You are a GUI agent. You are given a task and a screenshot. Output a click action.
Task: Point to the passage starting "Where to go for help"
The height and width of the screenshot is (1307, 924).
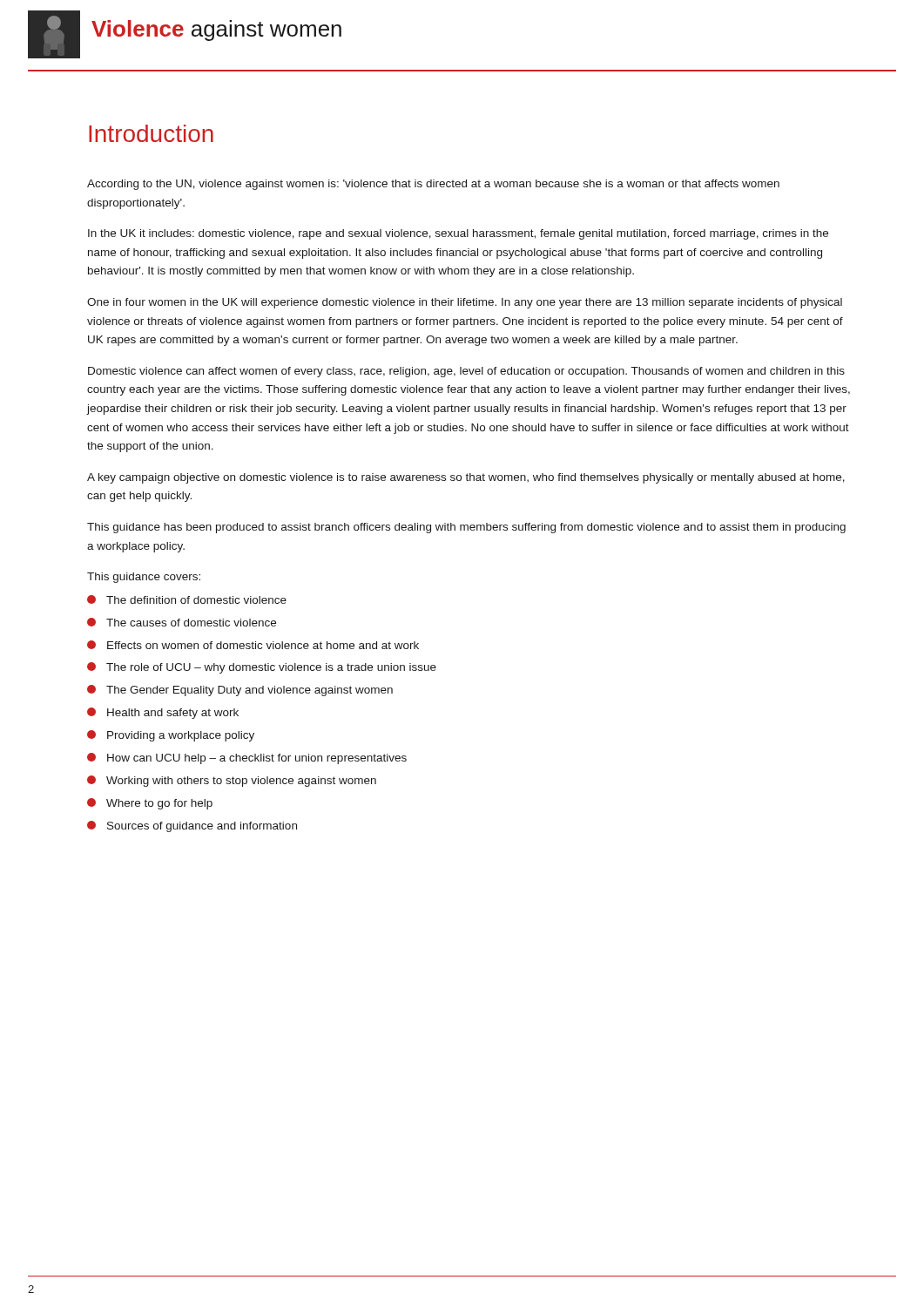[x=150, y=804]
